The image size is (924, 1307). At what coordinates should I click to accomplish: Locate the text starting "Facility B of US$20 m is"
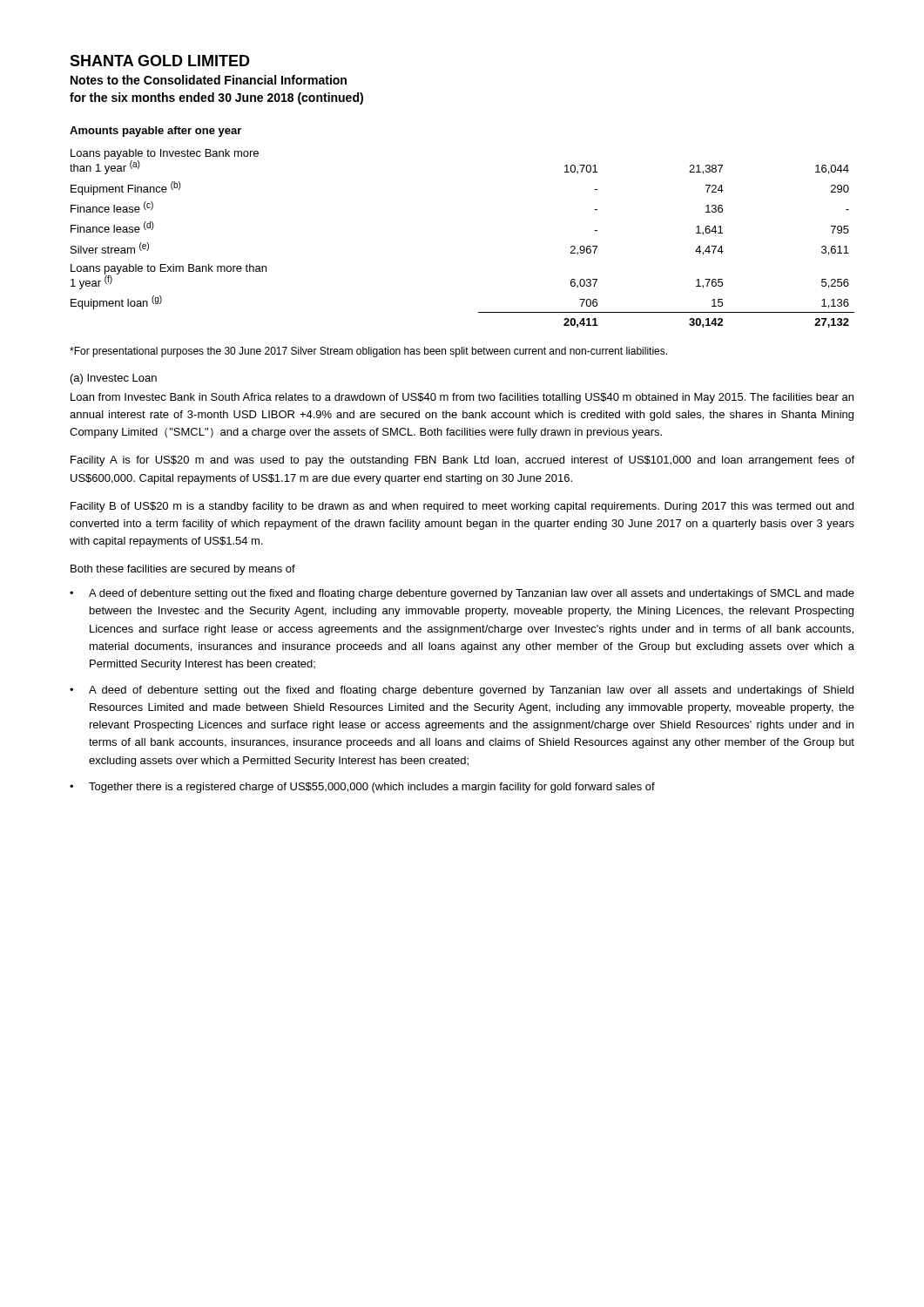(x=462, y=523)
